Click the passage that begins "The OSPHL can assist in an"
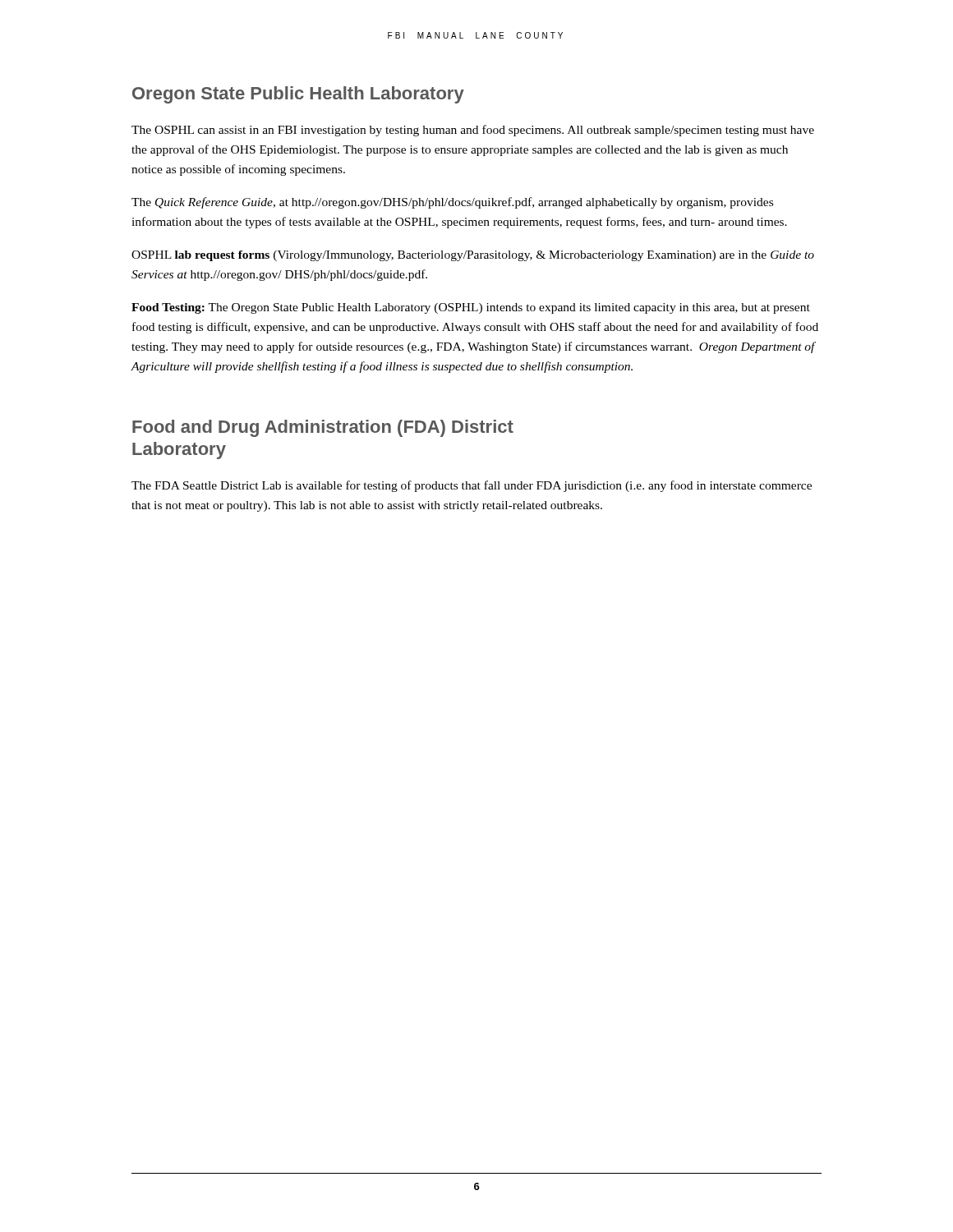This screenshot has height=1232, width=953. coord(473,149)
